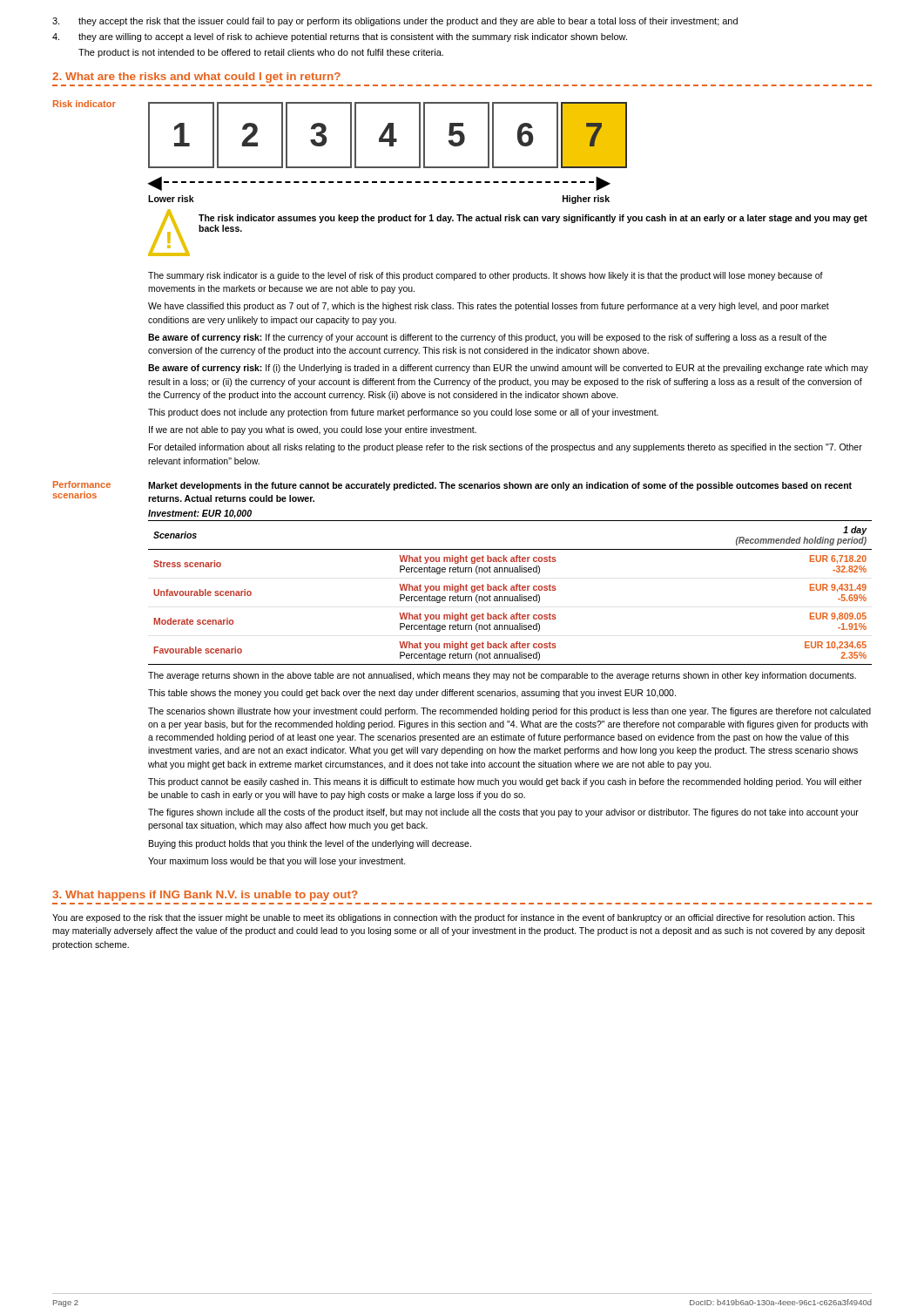Click on the text block that reads "The product is not intended"

coord(261,52)
